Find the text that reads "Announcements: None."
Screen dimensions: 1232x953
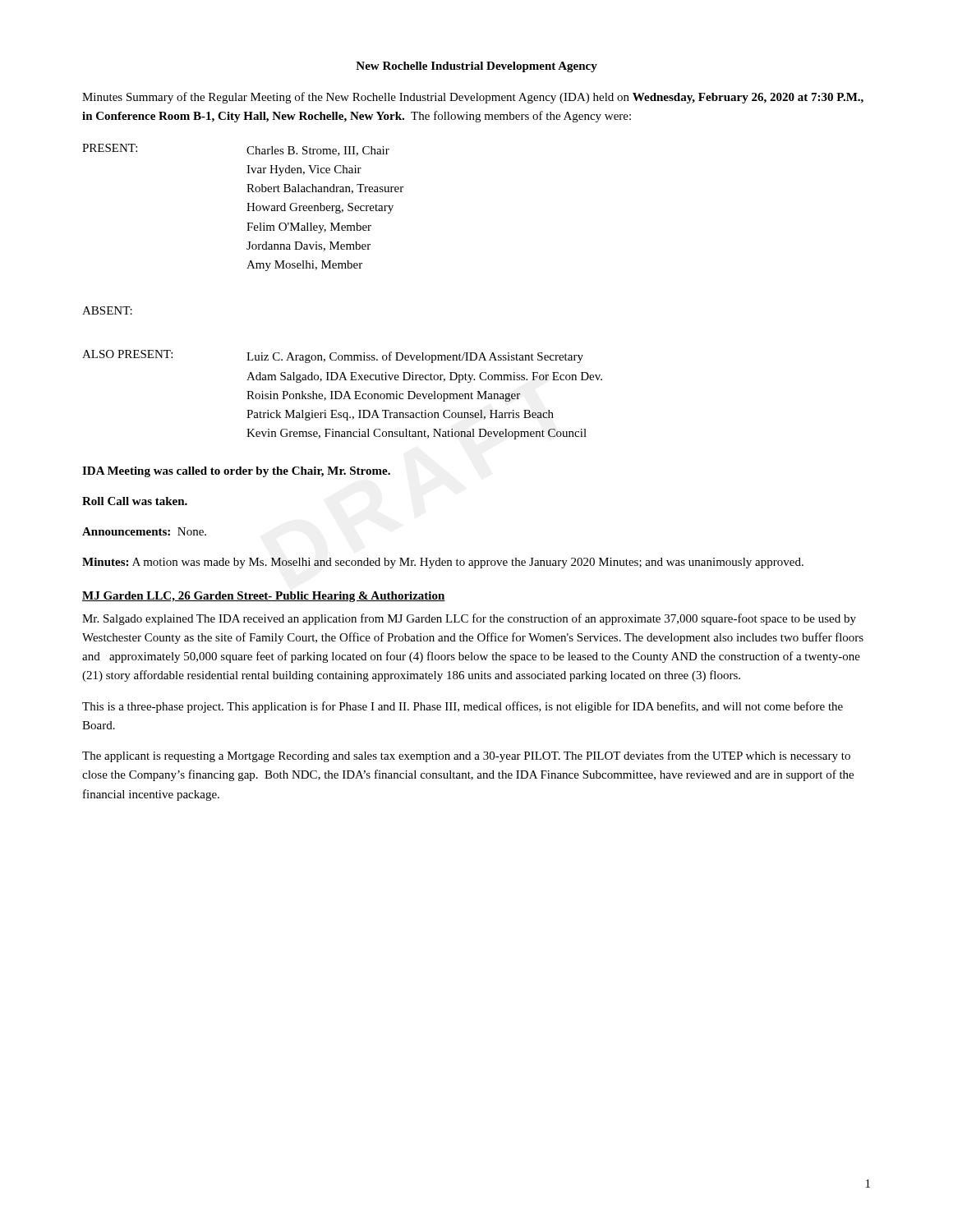point(145,531)
